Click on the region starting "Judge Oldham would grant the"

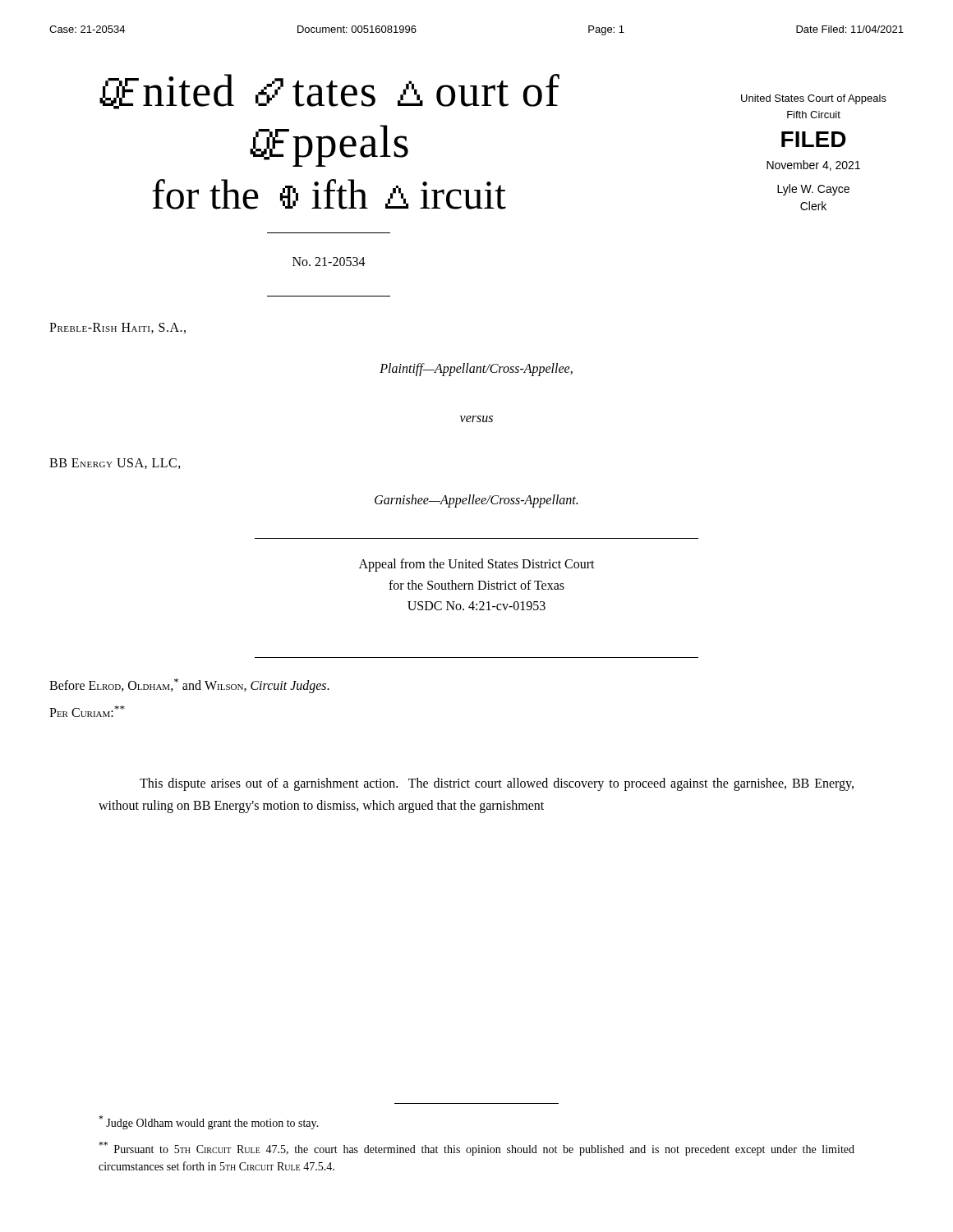[x=476, y=1139]
